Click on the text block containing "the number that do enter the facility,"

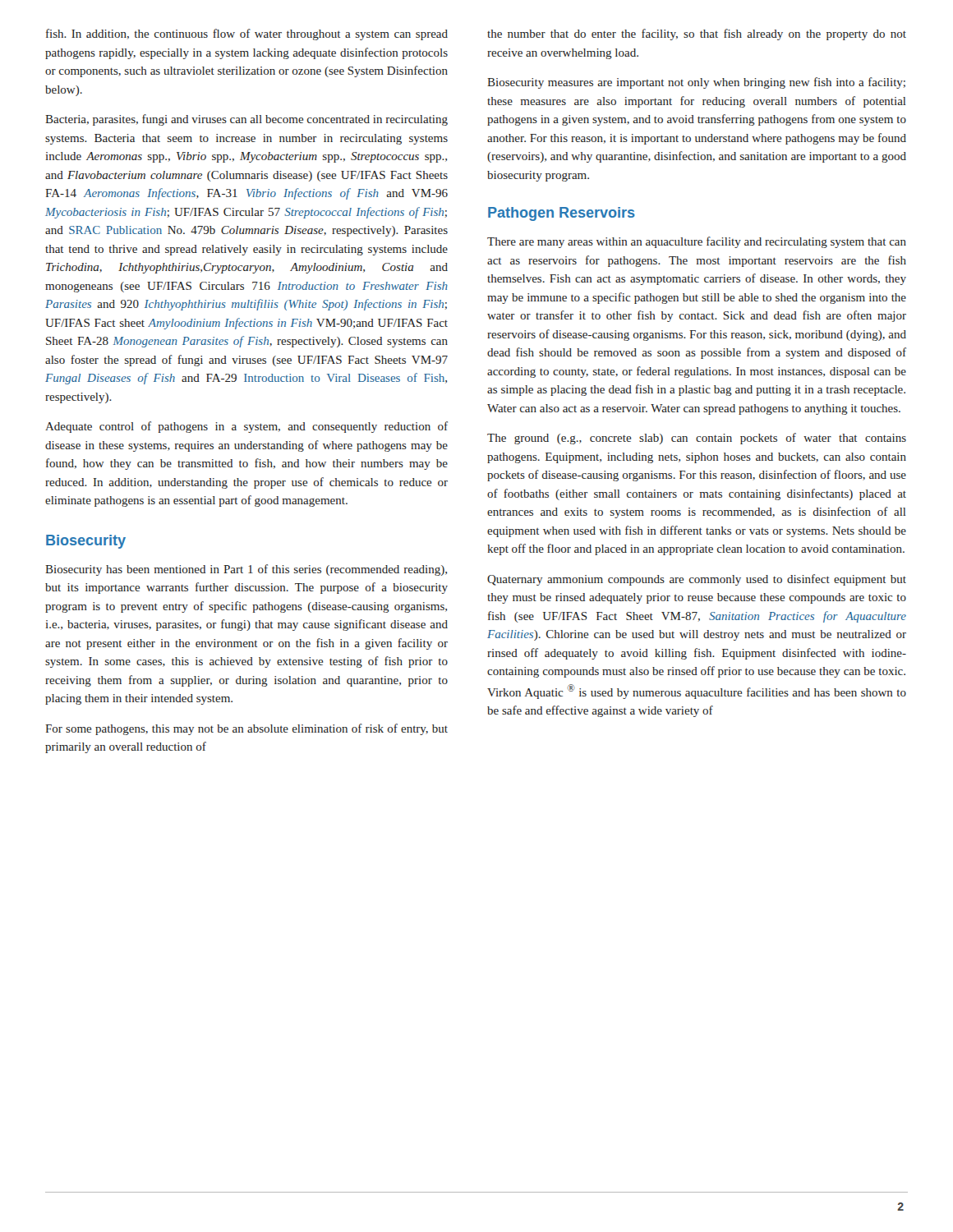(697, 43)
